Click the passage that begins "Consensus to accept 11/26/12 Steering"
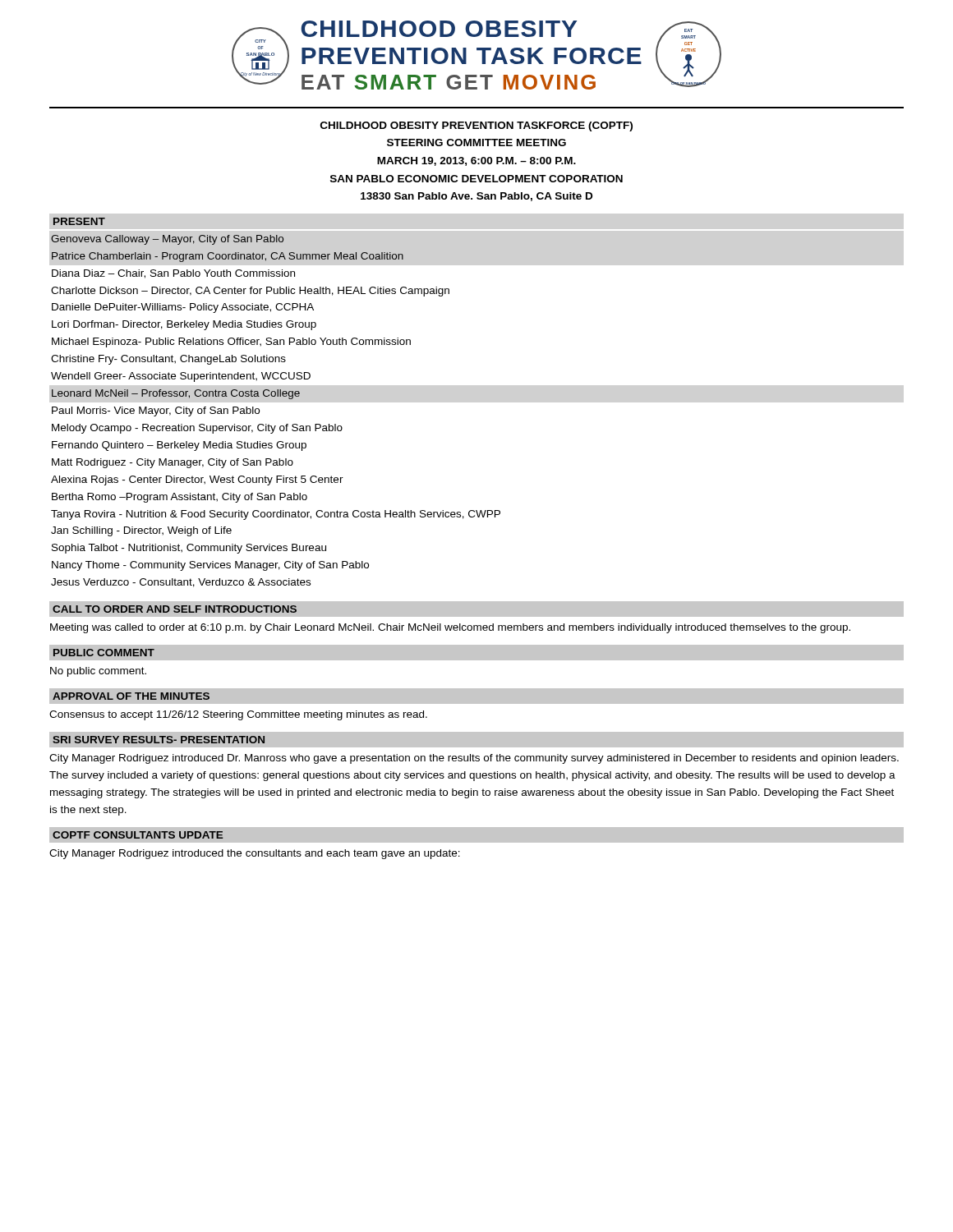Image resolution: width=953 pixels, height=1232 pixels. click(x=239, y=714)
